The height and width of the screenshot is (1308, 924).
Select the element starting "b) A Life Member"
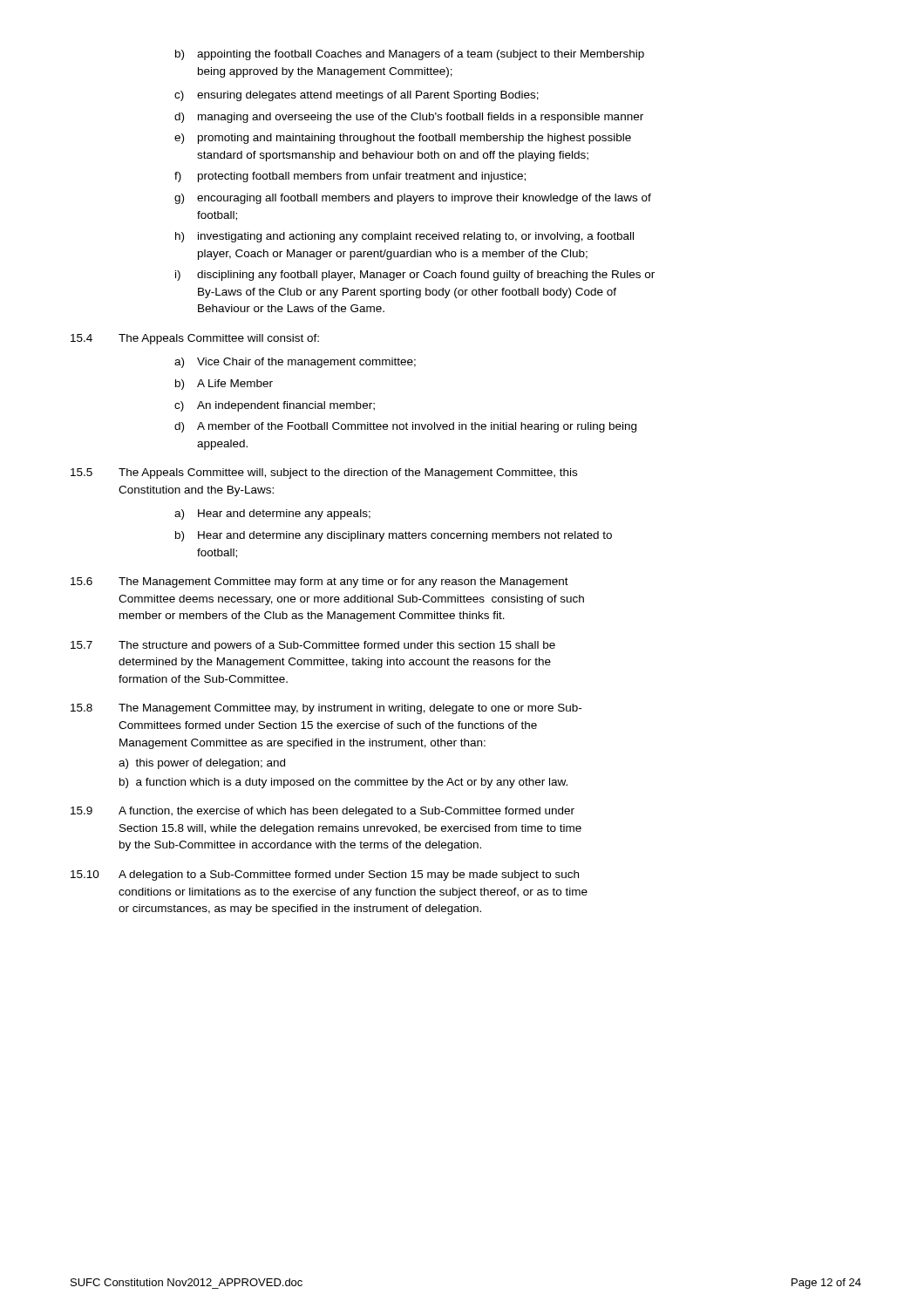coord(224,385)
